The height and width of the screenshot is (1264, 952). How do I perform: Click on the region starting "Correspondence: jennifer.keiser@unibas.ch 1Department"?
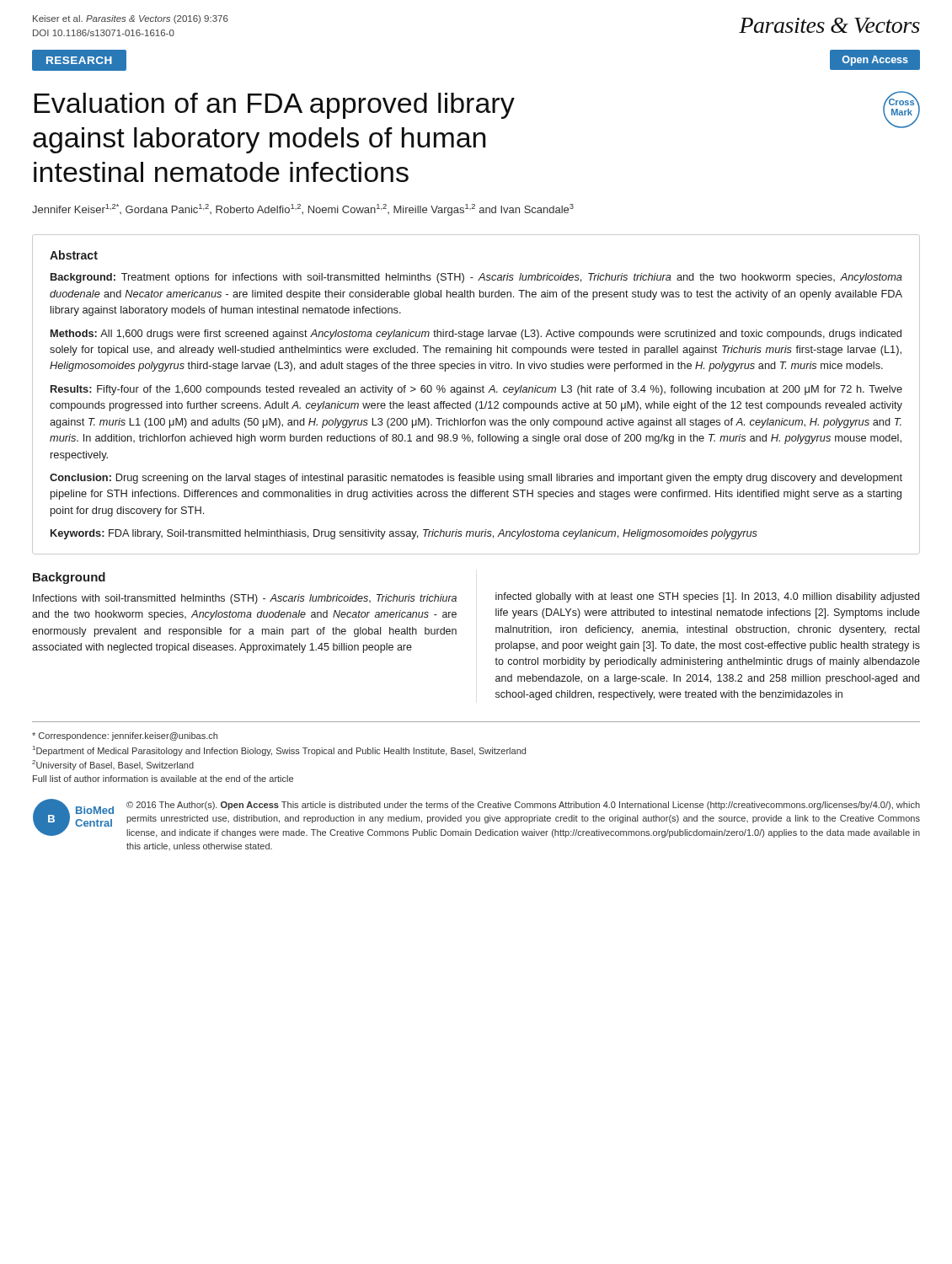coord(279,757)
